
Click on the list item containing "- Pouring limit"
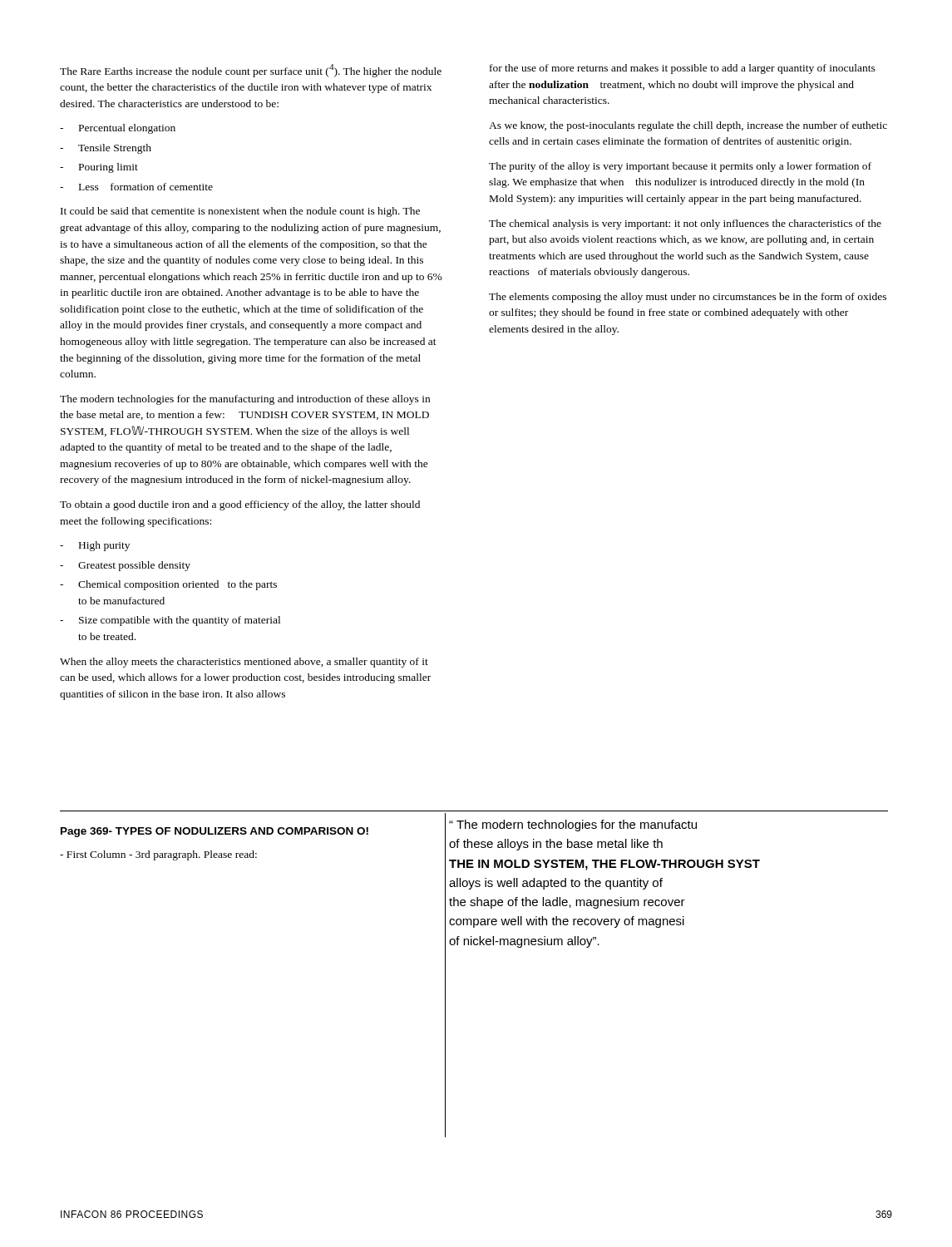(99, 167)
